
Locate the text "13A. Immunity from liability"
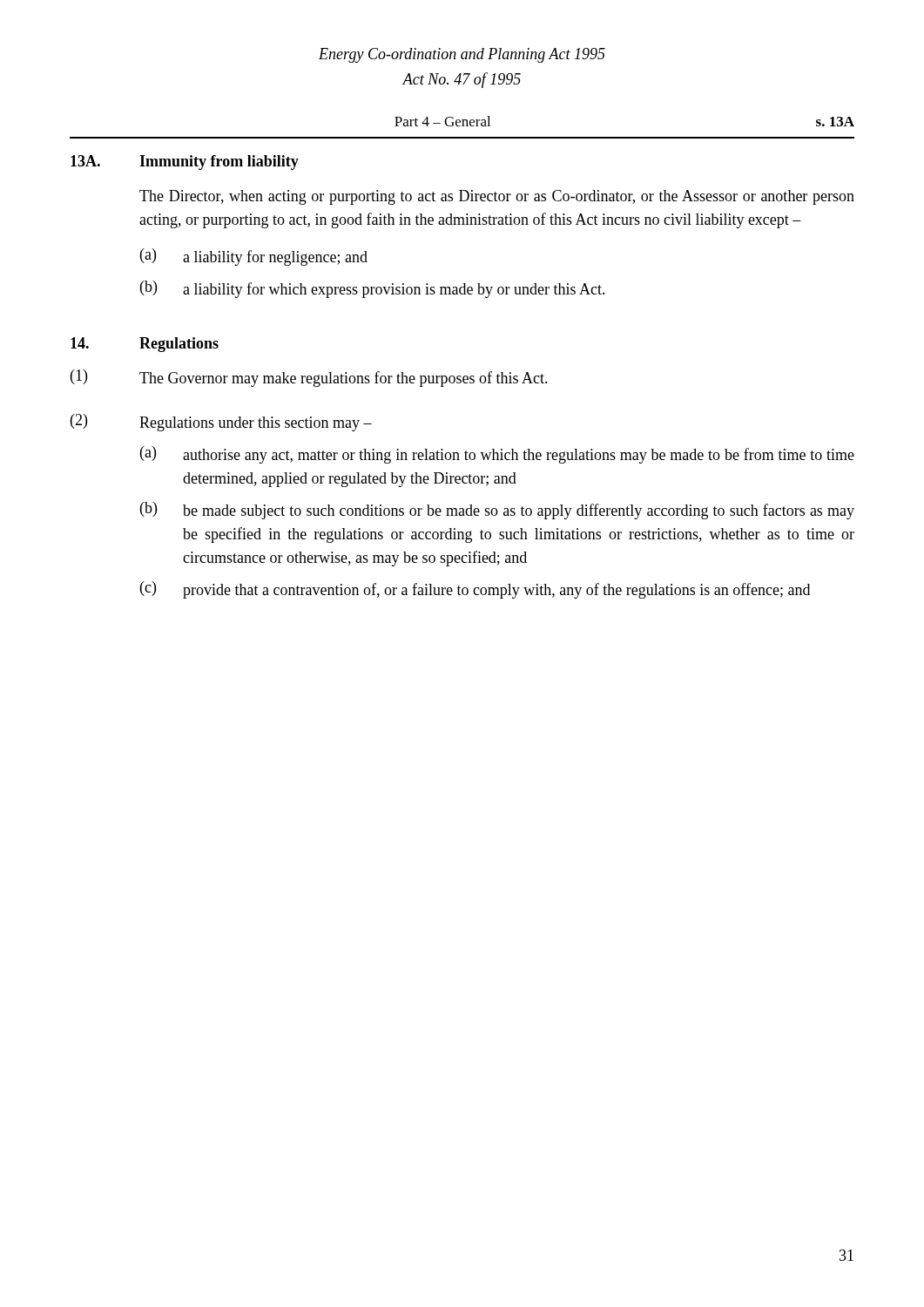(184, 162)
